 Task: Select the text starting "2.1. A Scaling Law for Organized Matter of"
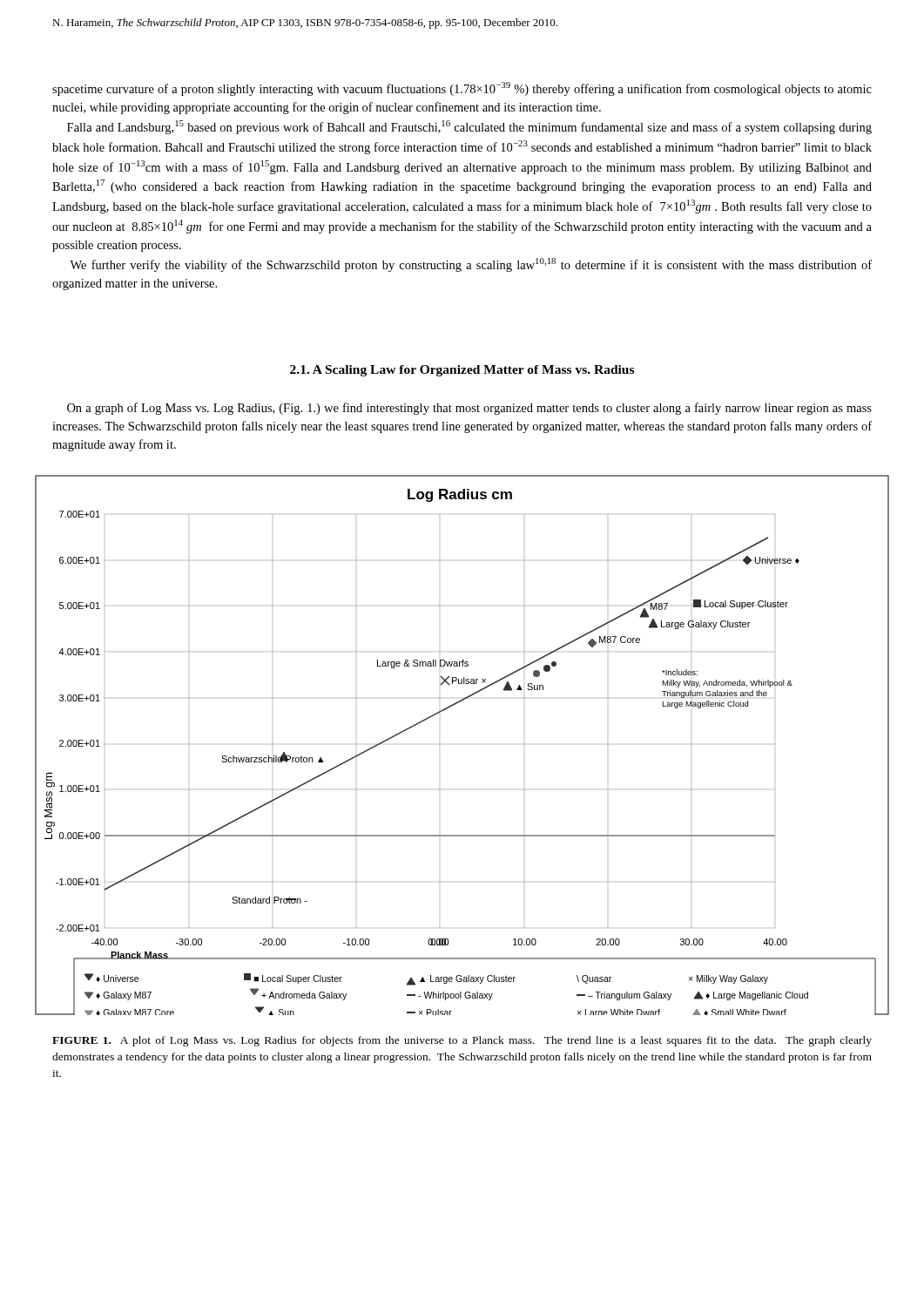click(x=462, y=369)
